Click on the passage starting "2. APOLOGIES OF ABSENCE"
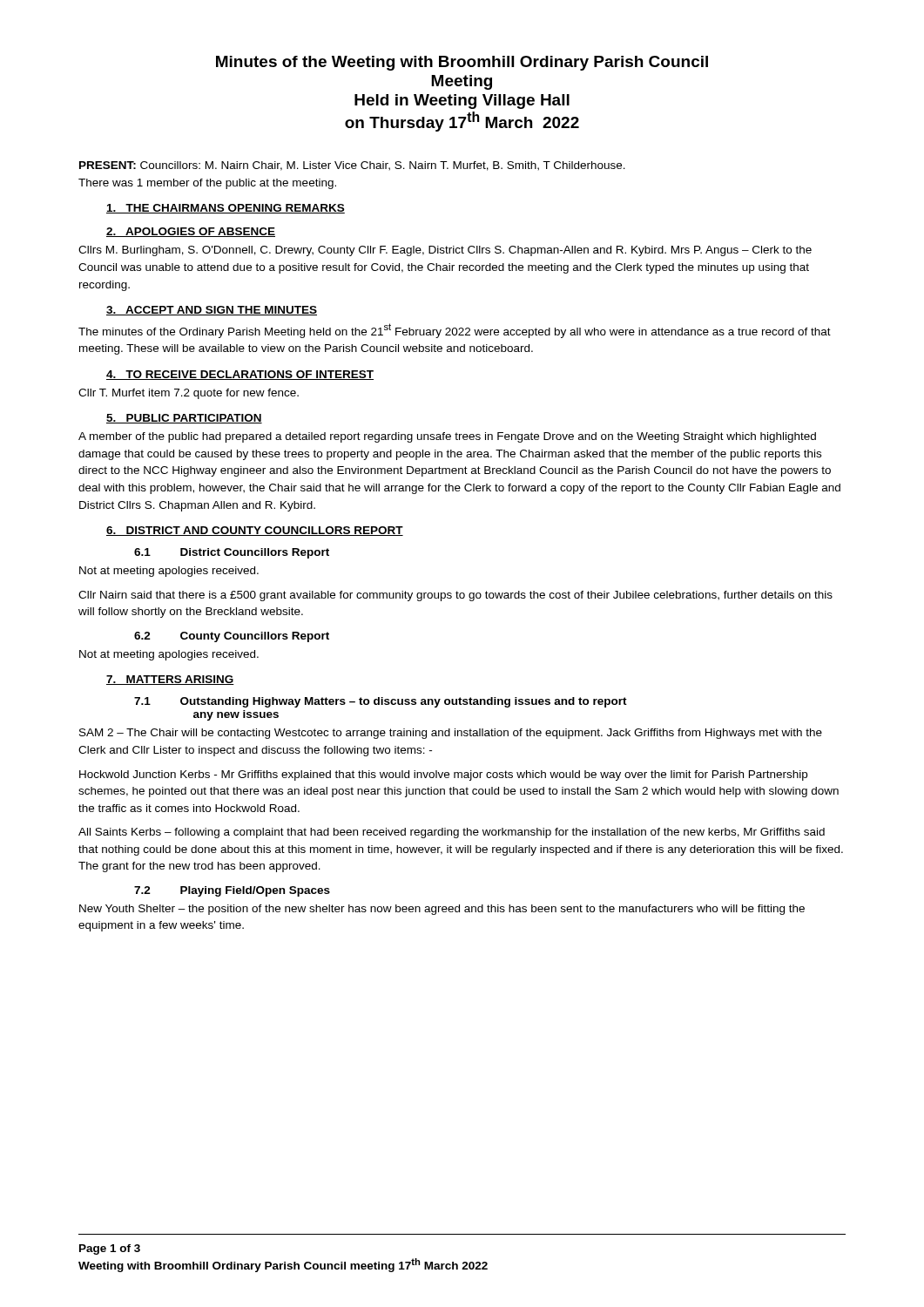 (191, 232)
